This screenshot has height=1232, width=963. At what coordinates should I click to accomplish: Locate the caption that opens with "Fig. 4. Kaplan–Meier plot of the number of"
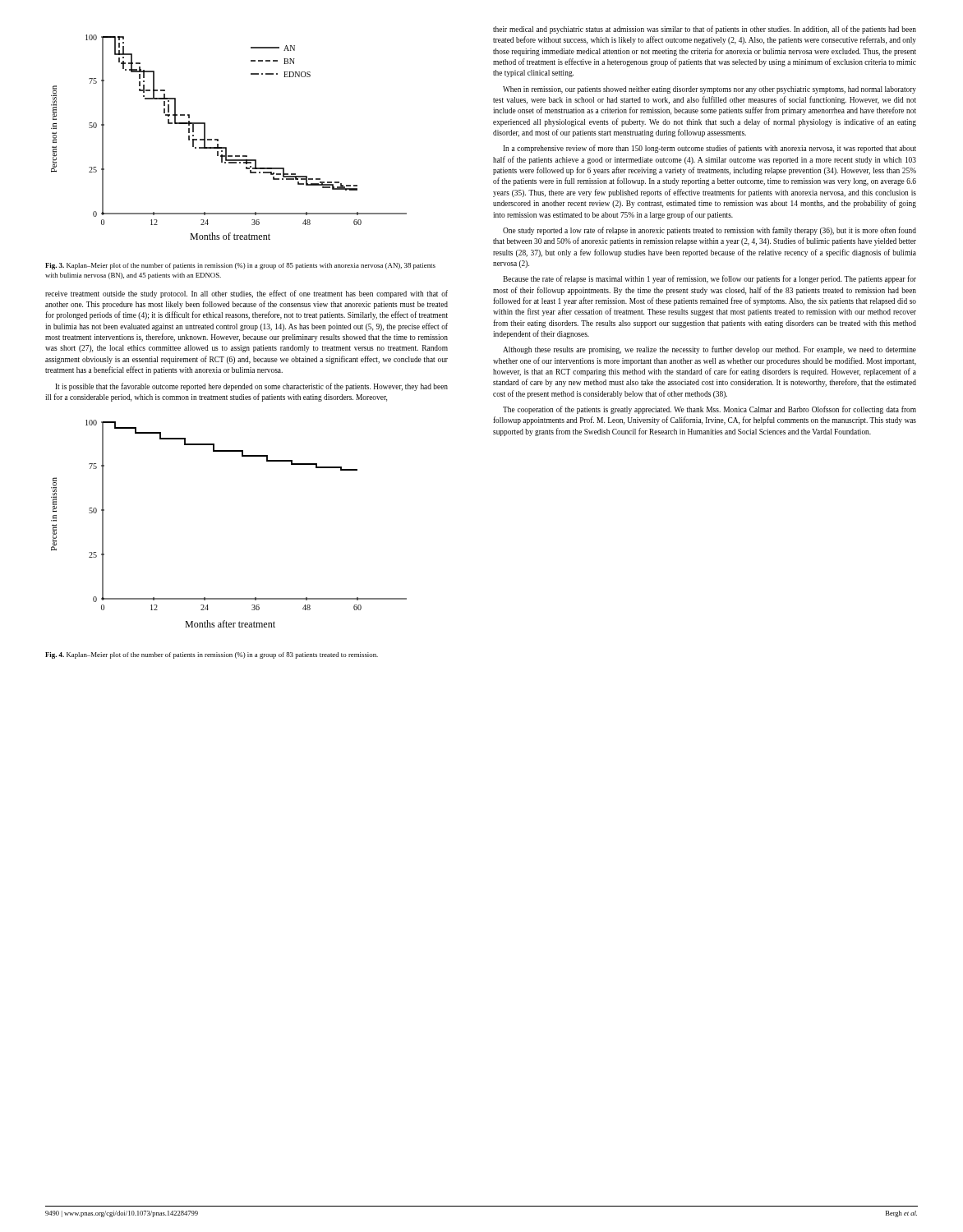[x=212, y=655]
